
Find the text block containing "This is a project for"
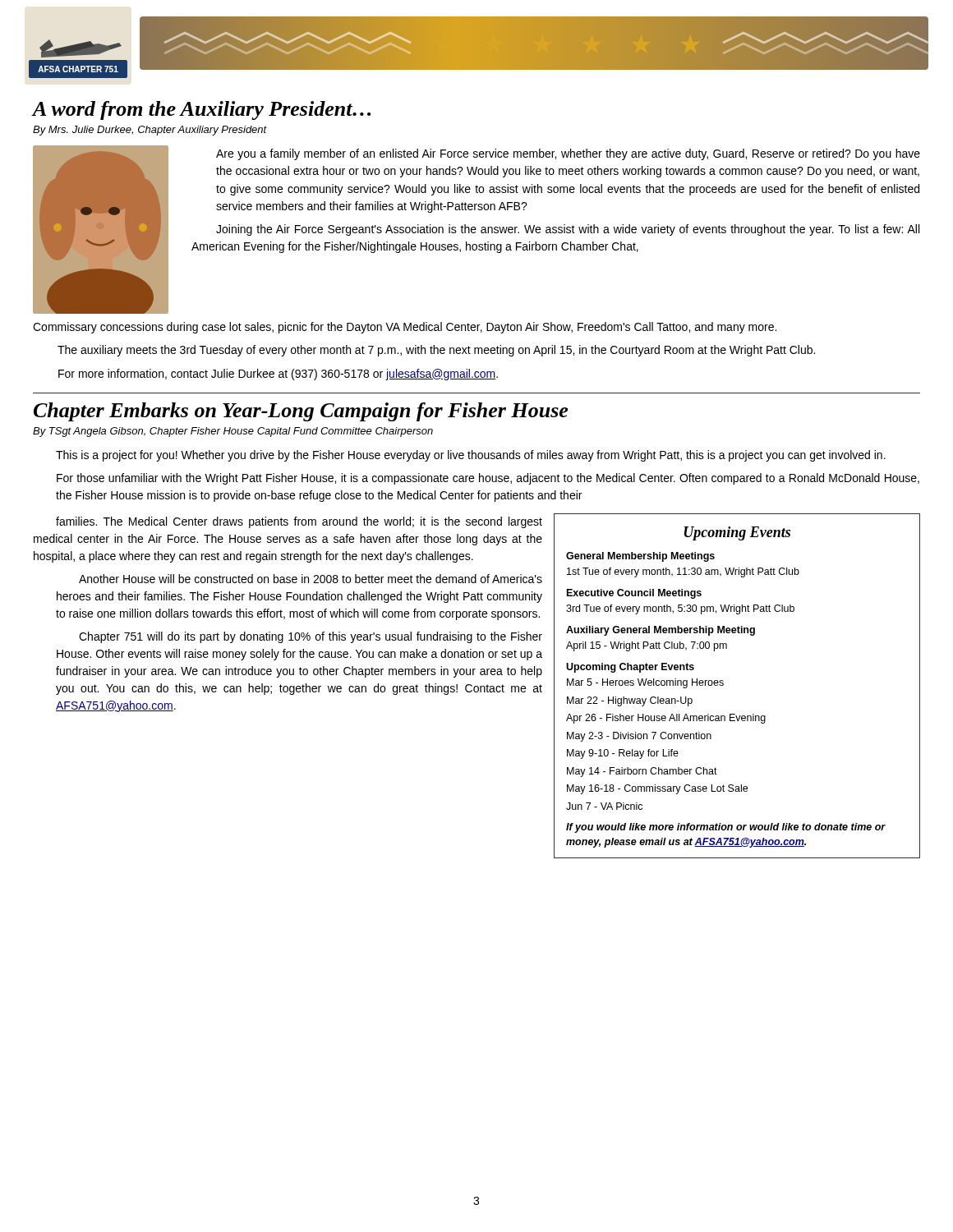point(488,476)
